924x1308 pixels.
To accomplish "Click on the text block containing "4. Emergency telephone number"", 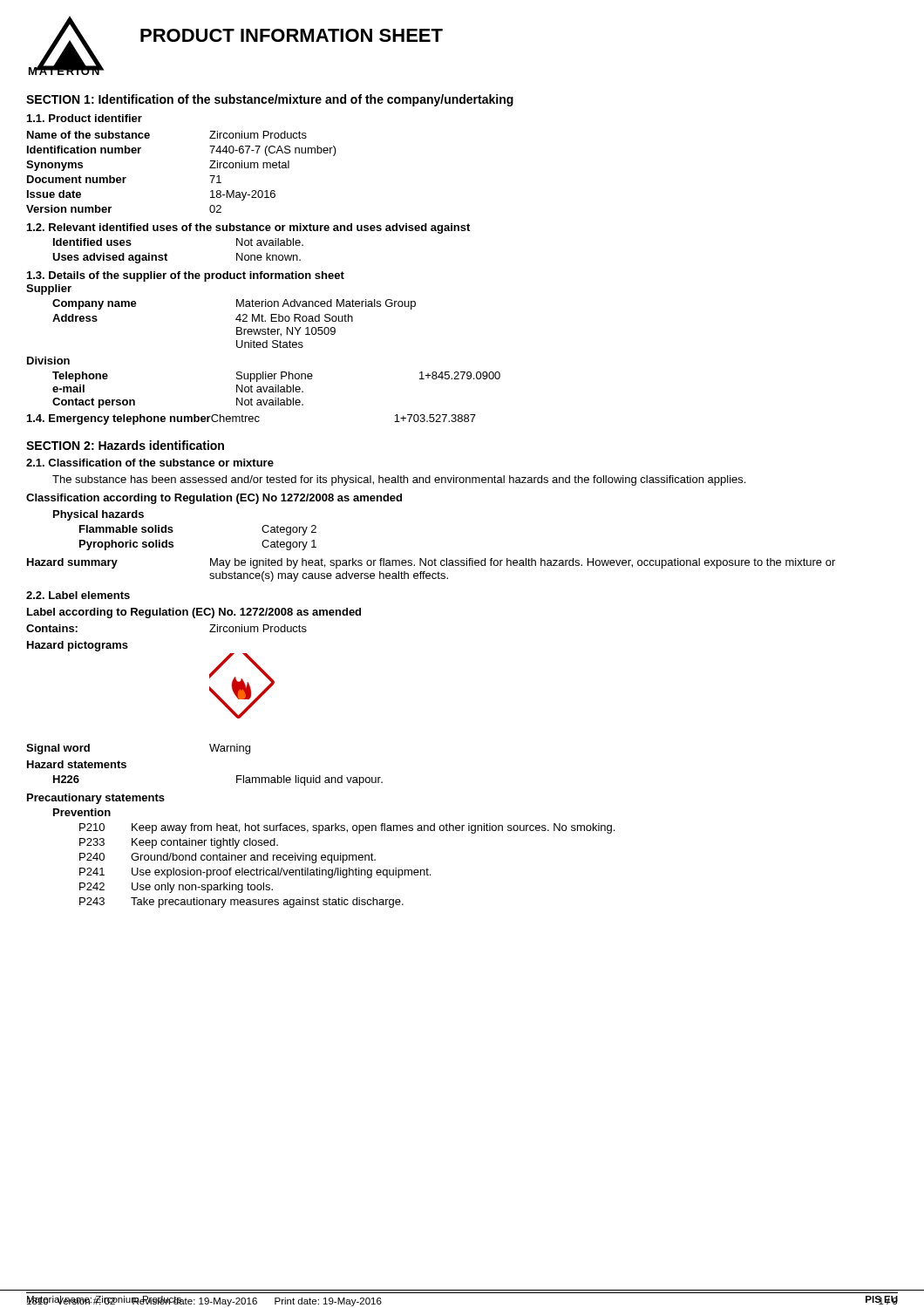I will [462, 418].
